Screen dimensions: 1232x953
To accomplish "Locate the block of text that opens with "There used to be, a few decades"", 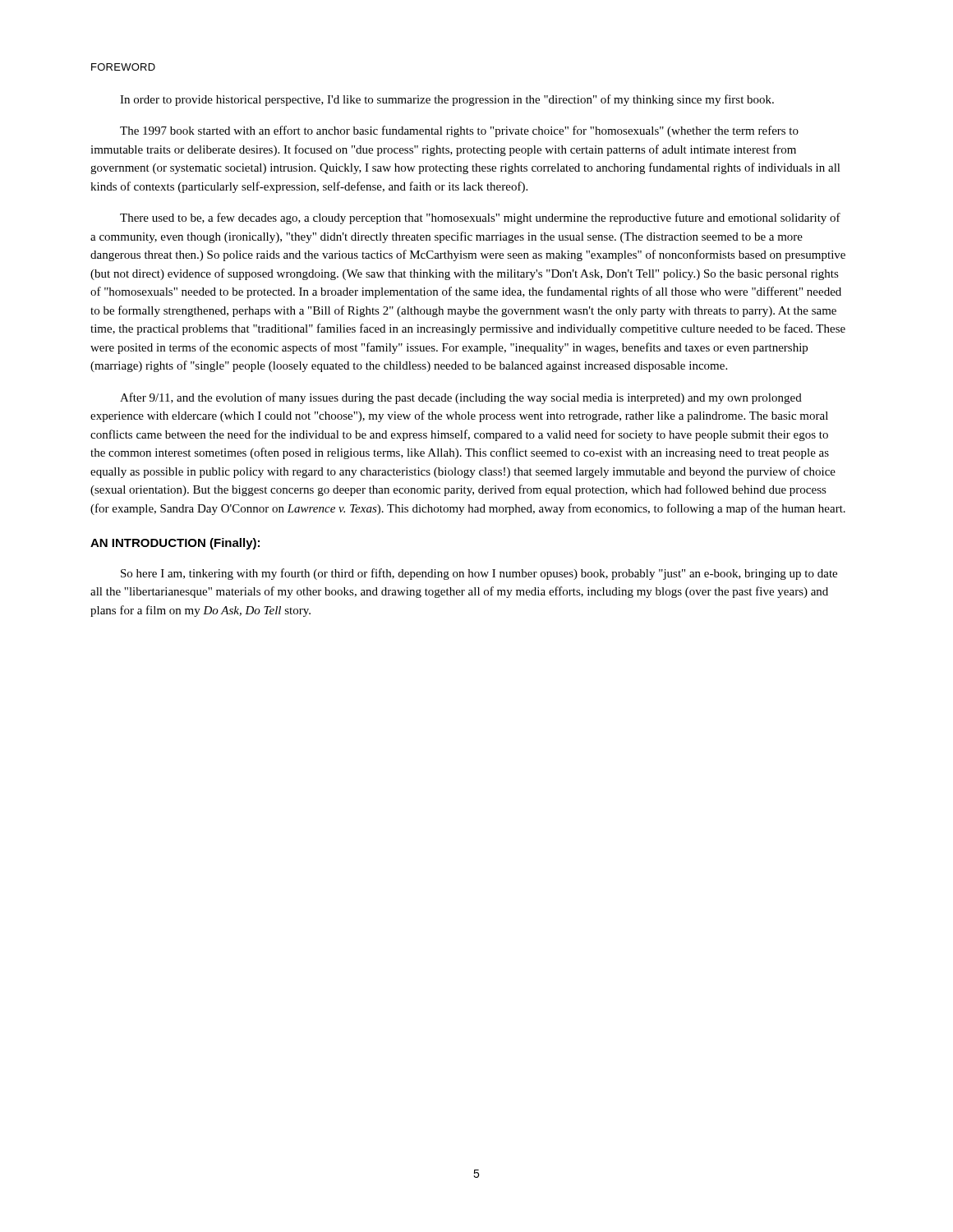I will (468, 292).
